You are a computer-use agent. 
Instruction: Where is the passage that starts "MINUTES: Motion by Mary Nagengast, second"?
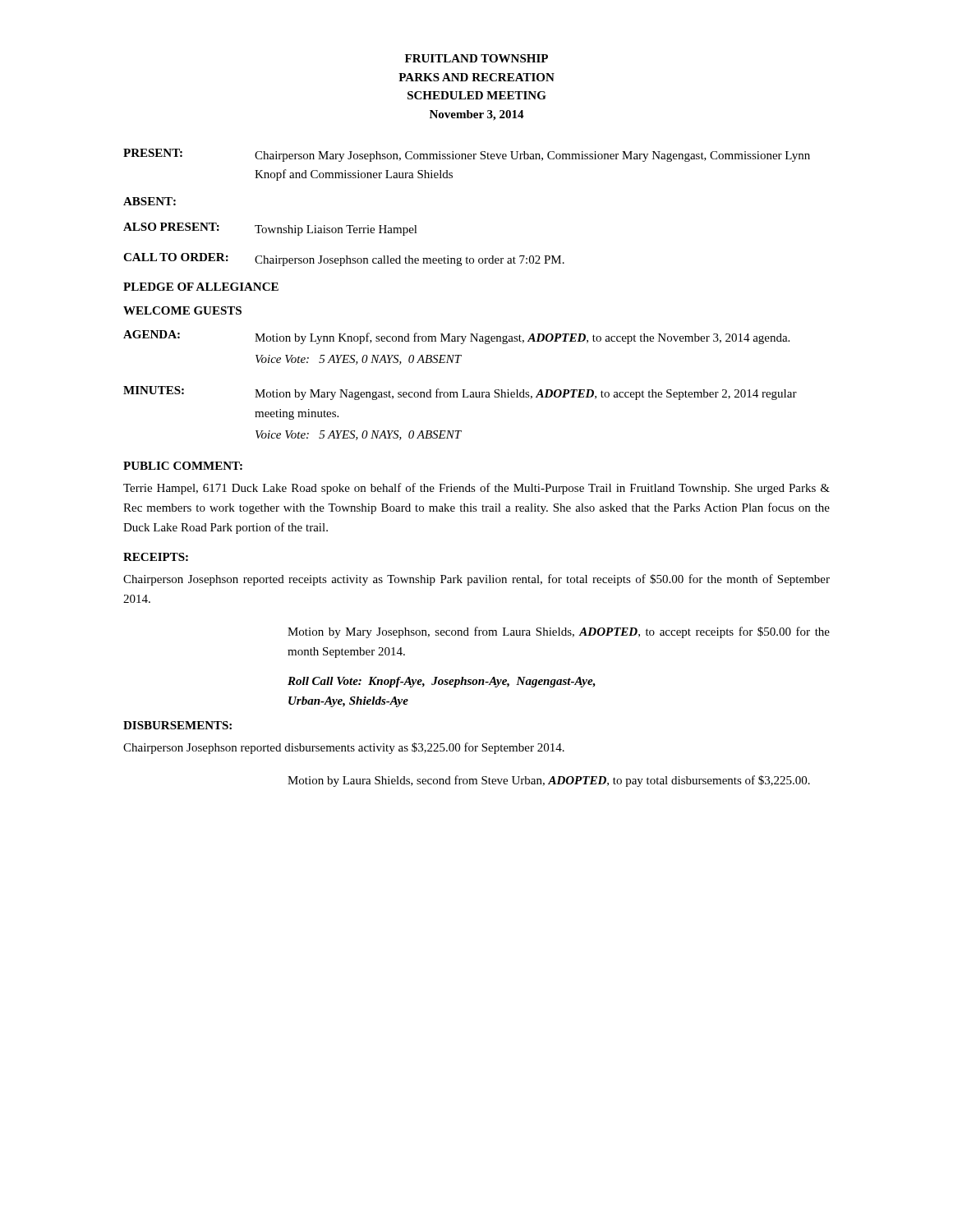click(460, 393)
